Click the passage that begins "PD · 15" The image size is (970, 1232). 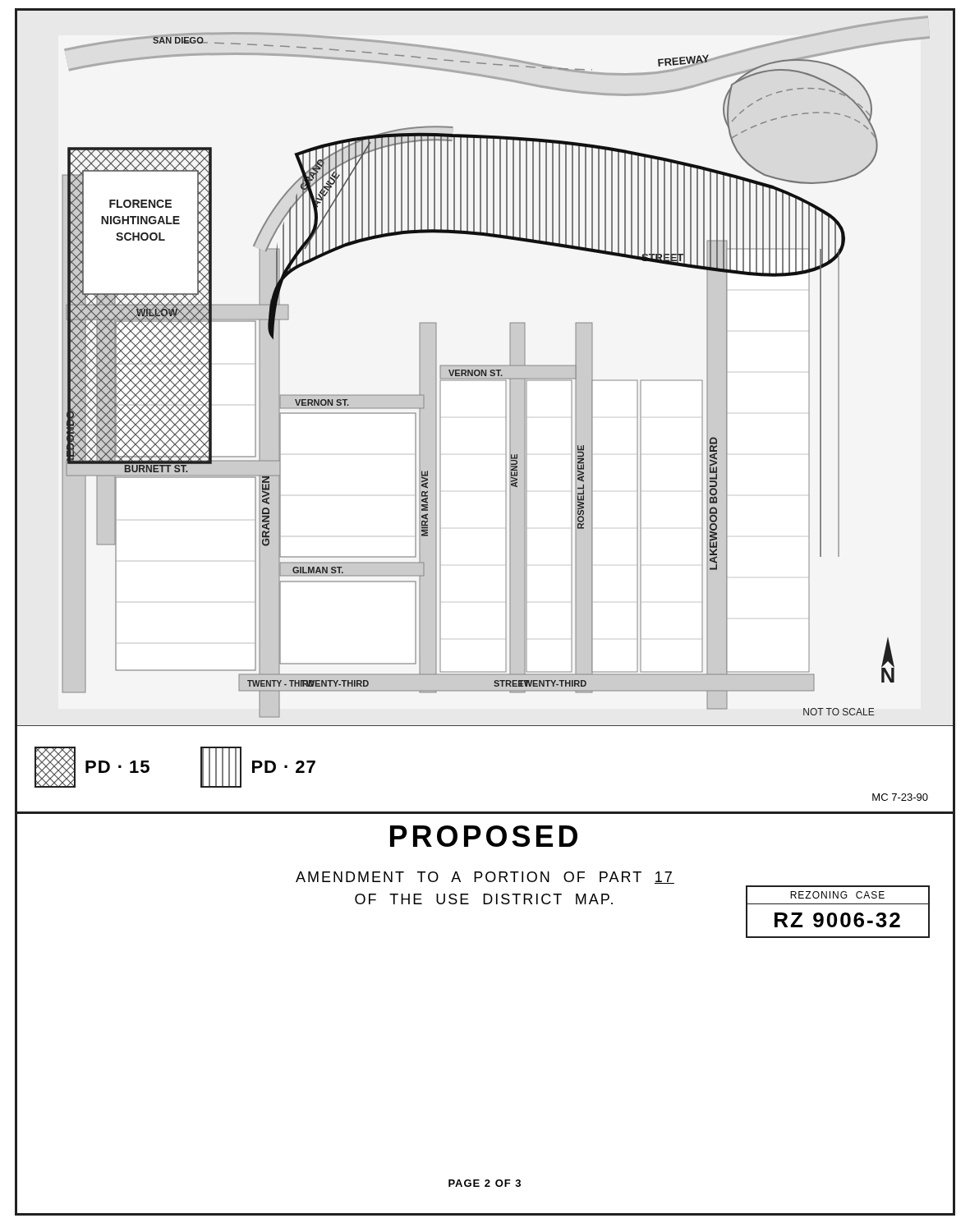point(55,767)
